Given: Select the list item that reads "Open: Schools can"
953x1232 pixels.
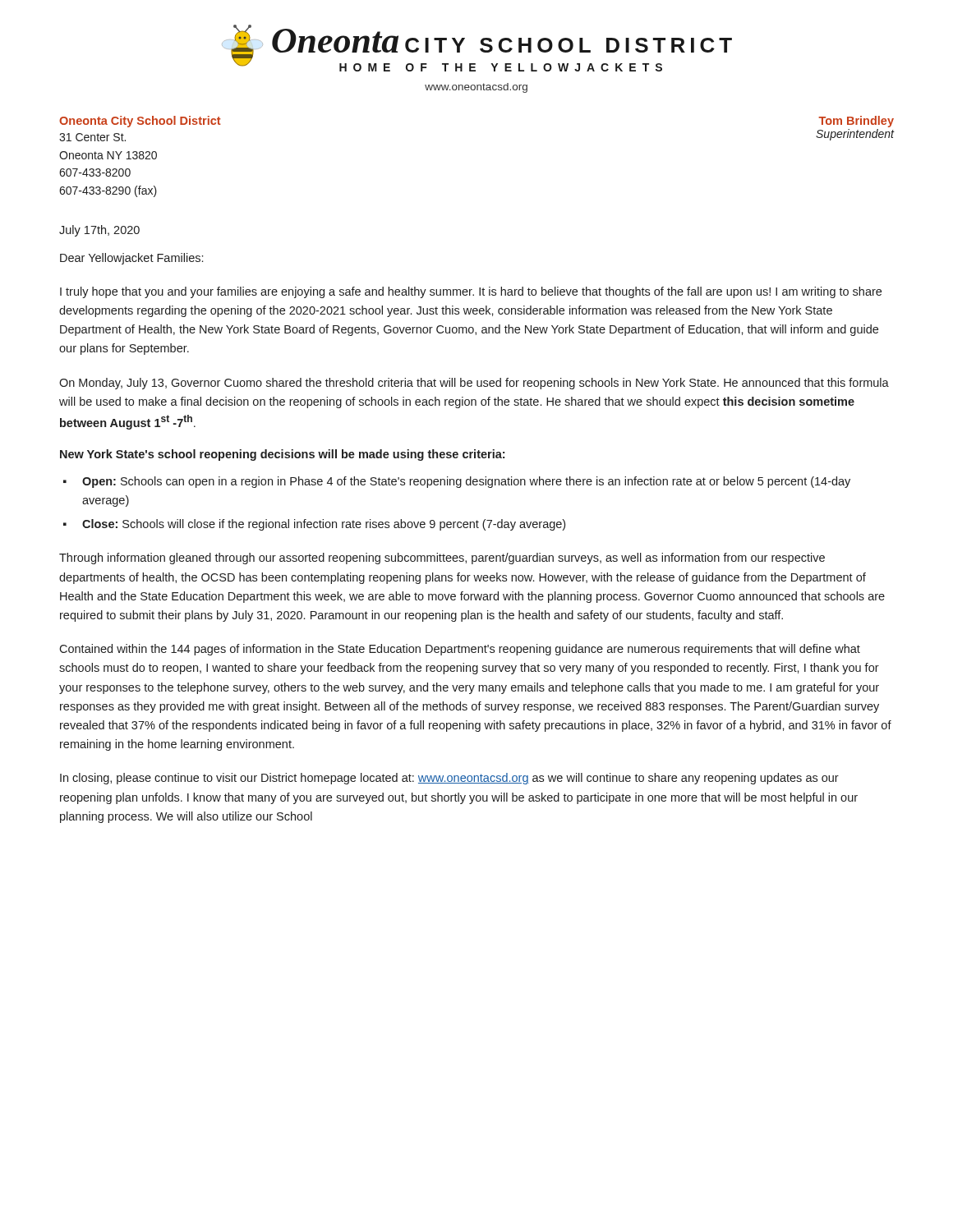Looking at the screenshot, I should pyautogui.click(x=466, y=491).
